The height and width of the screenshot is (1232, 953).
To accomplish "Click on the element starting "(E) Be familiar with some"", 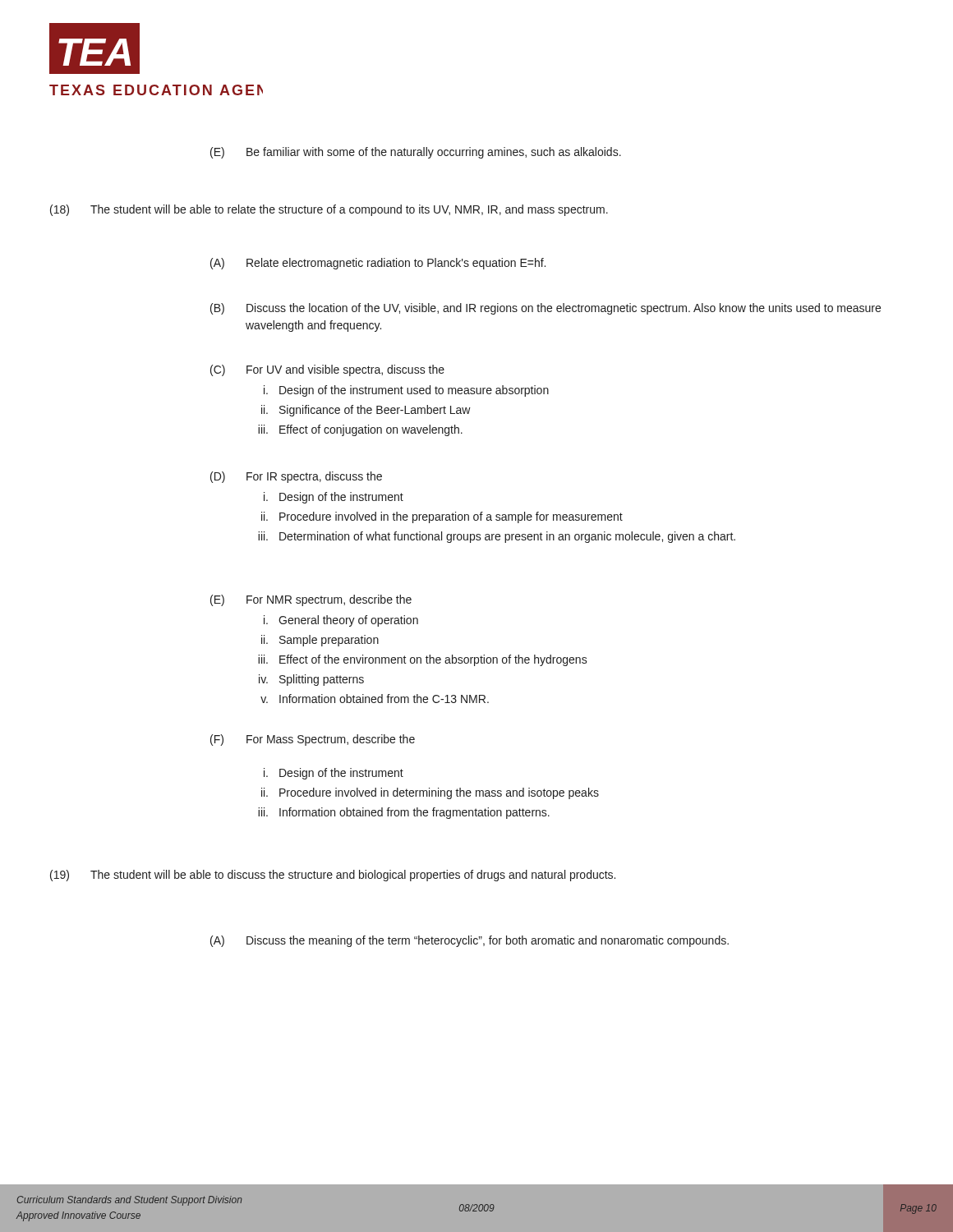I will click(x=416, y=152).
